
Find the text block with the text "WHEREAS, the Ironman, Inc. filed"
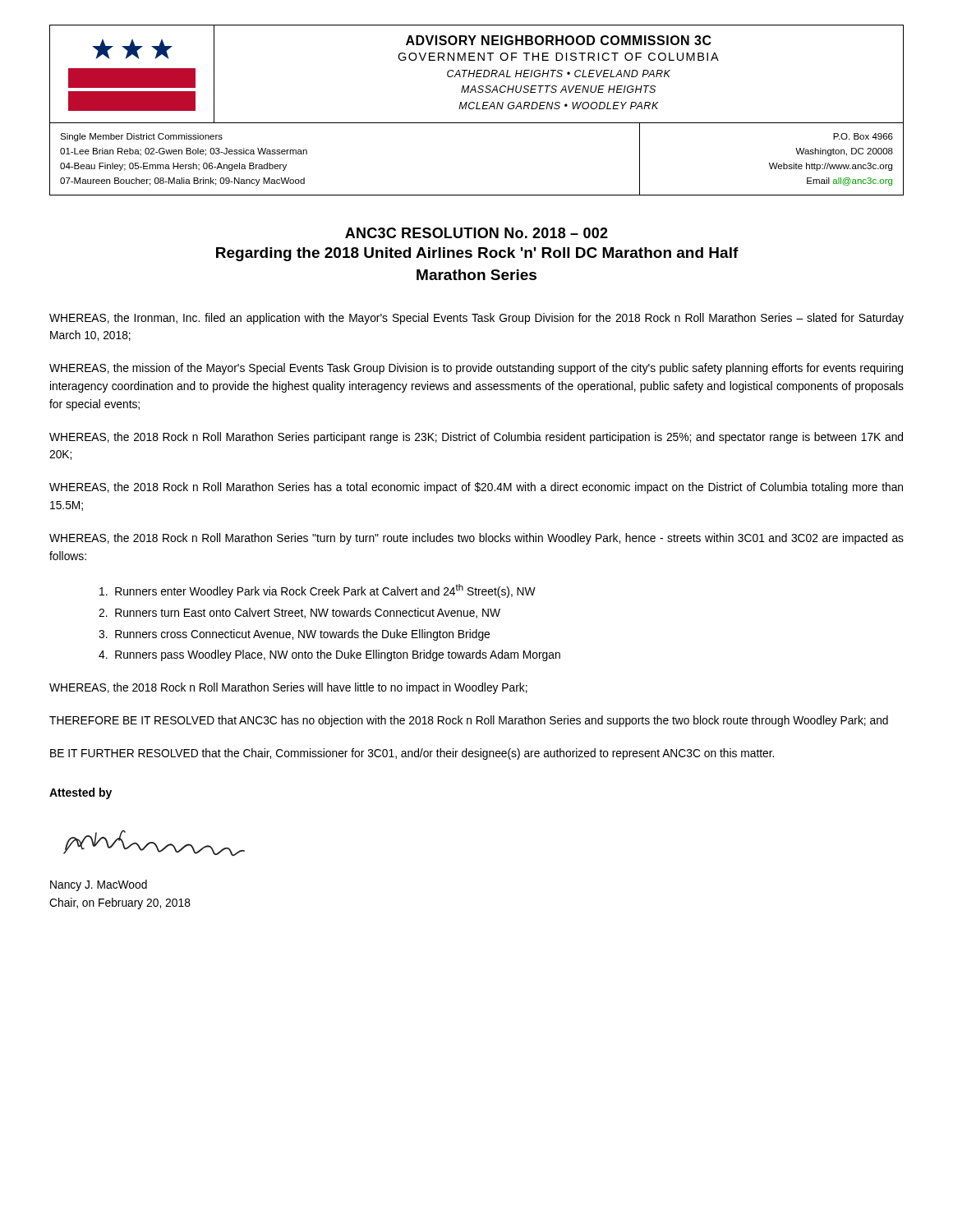coord(476,327)
